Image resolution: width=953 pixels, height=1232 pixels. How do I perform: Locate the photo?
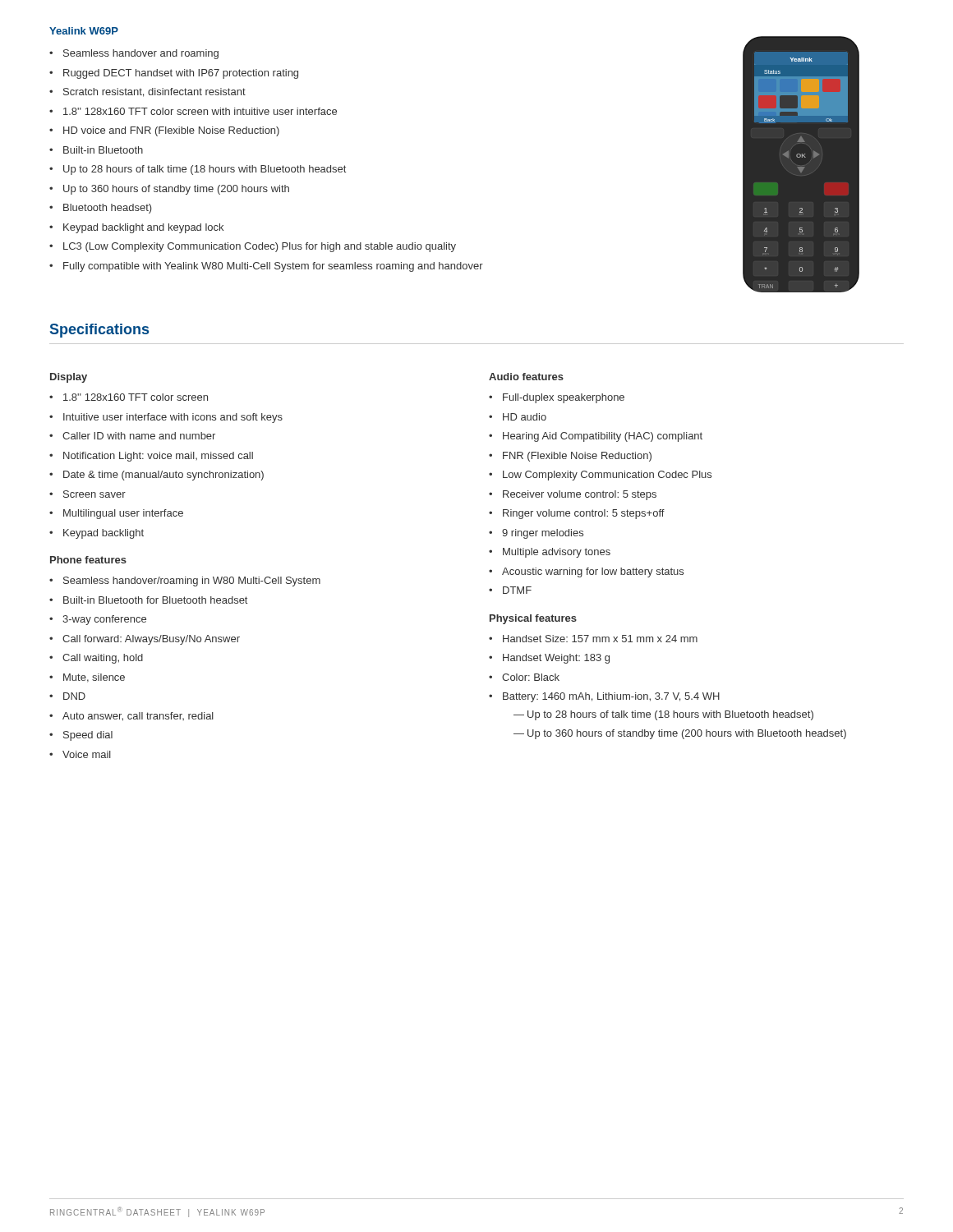(x=801, y=166)
